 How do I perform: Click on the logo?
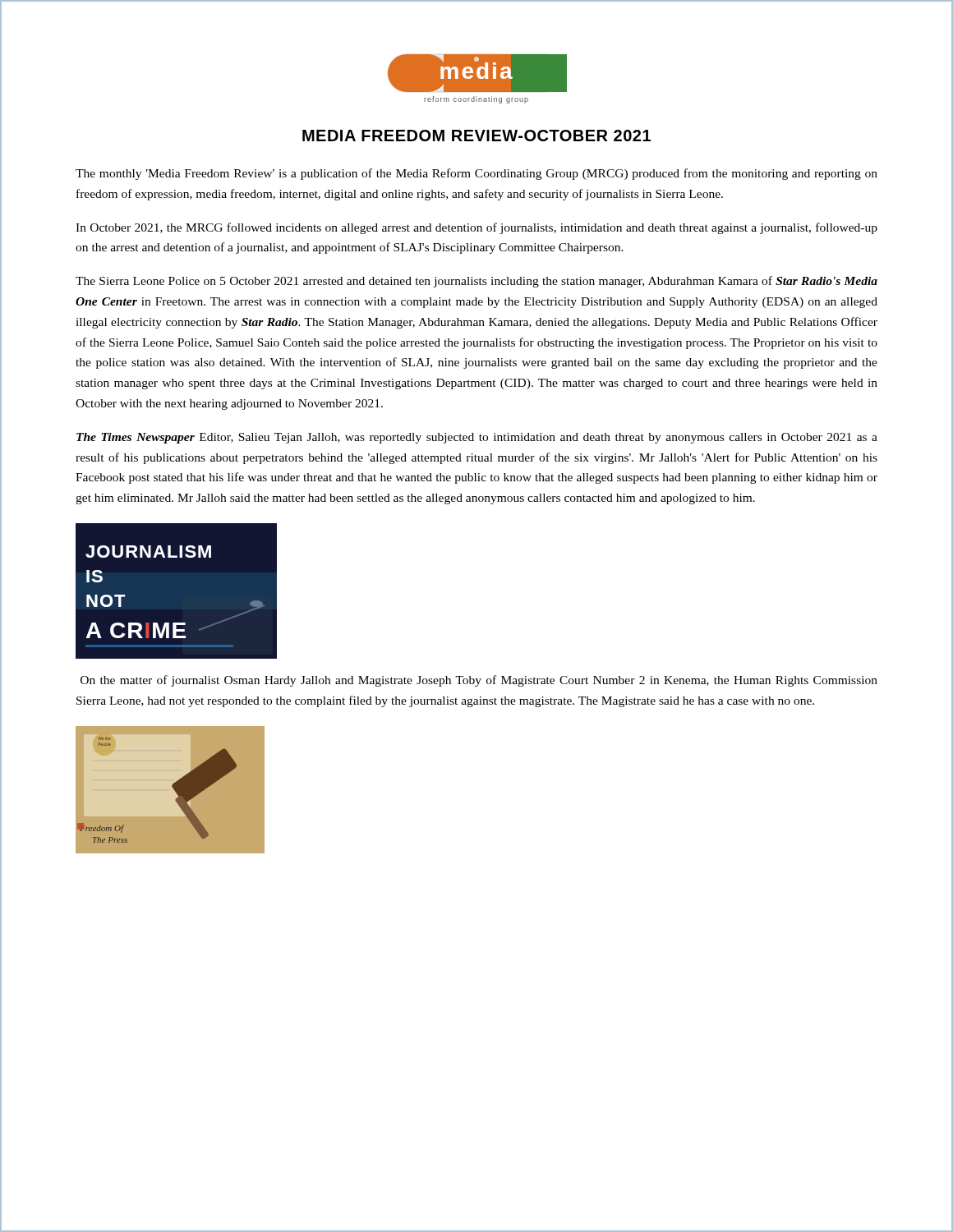(476, 81)
